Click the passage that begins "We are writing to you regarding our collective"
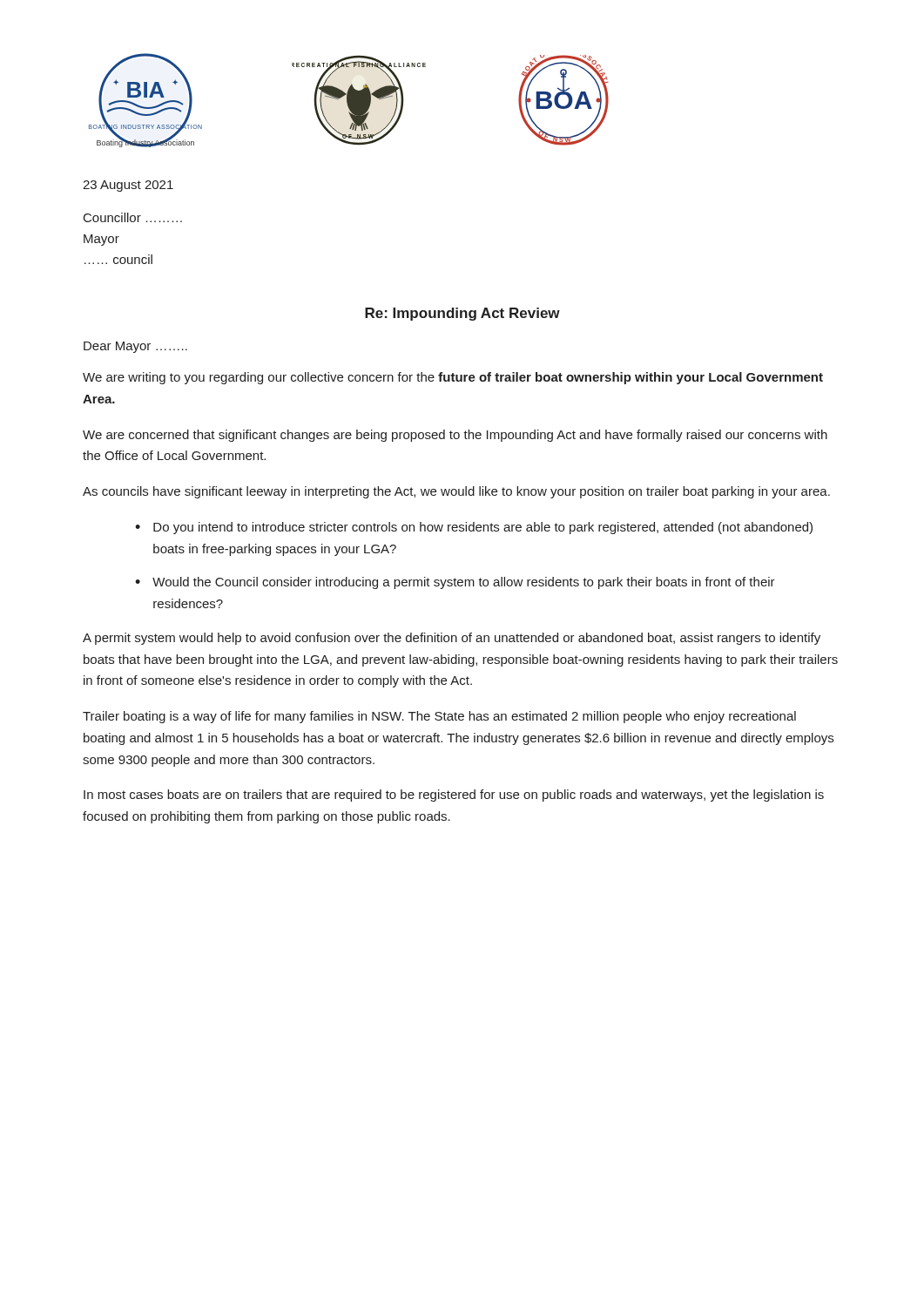Image resolution: width=924 pixels, height=1307 pixels. (453, 388)
